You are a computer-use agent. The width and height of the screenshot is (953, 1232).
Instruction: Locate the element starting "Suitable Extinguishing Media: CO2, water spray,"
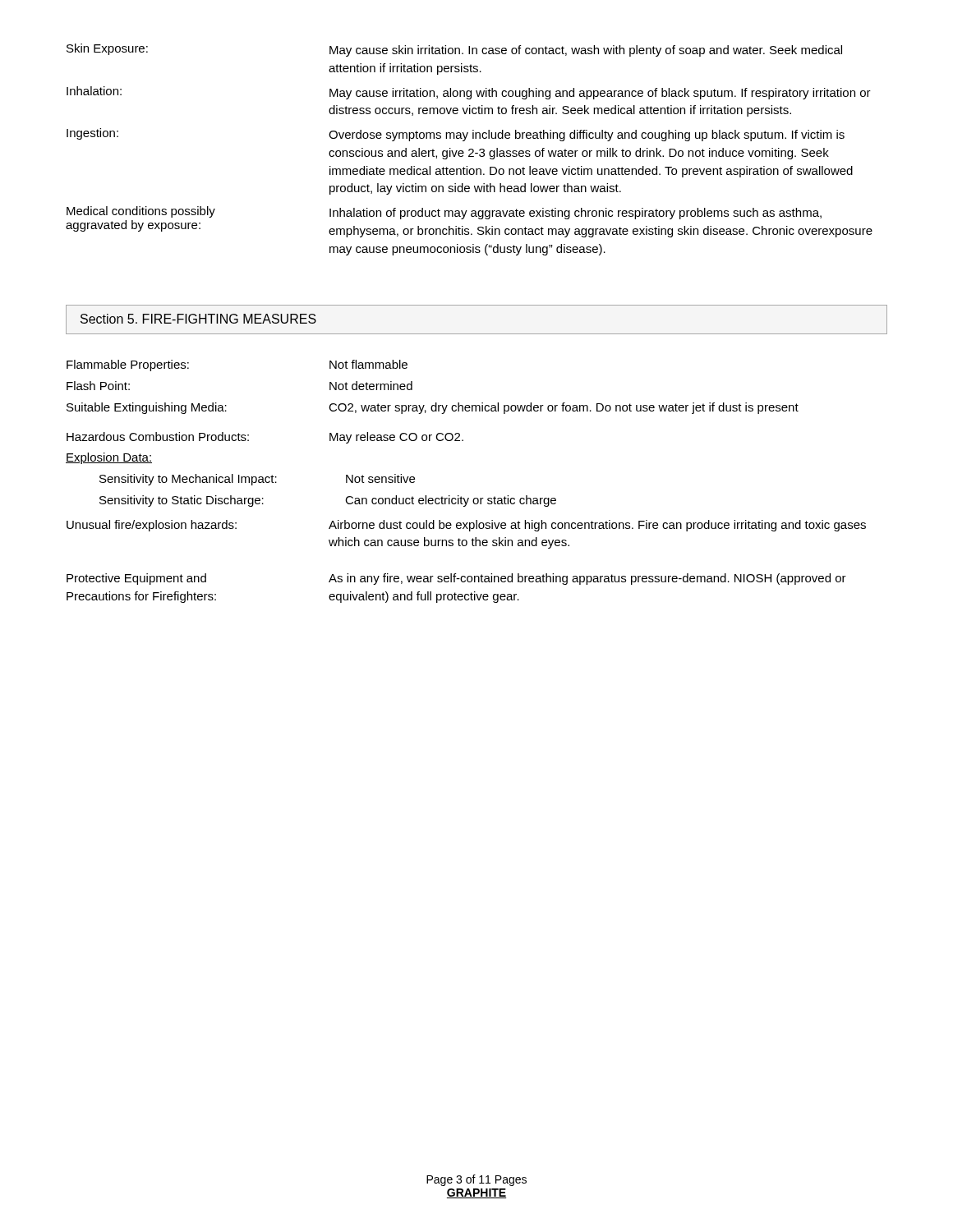tap(476, 407)
